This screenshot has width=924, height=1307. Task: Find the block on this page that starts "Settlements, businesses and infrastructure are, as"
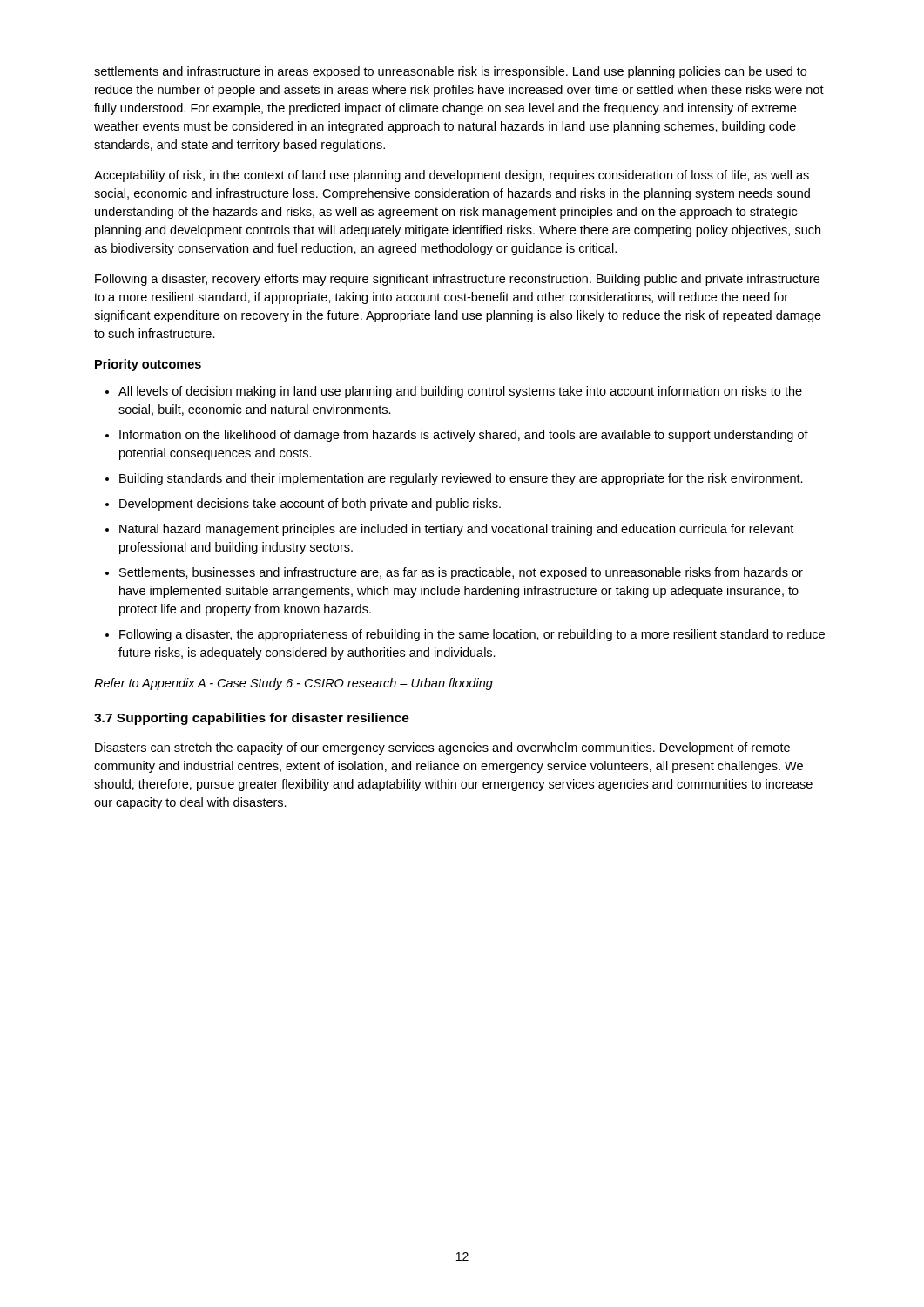click(x=461, y=591)
